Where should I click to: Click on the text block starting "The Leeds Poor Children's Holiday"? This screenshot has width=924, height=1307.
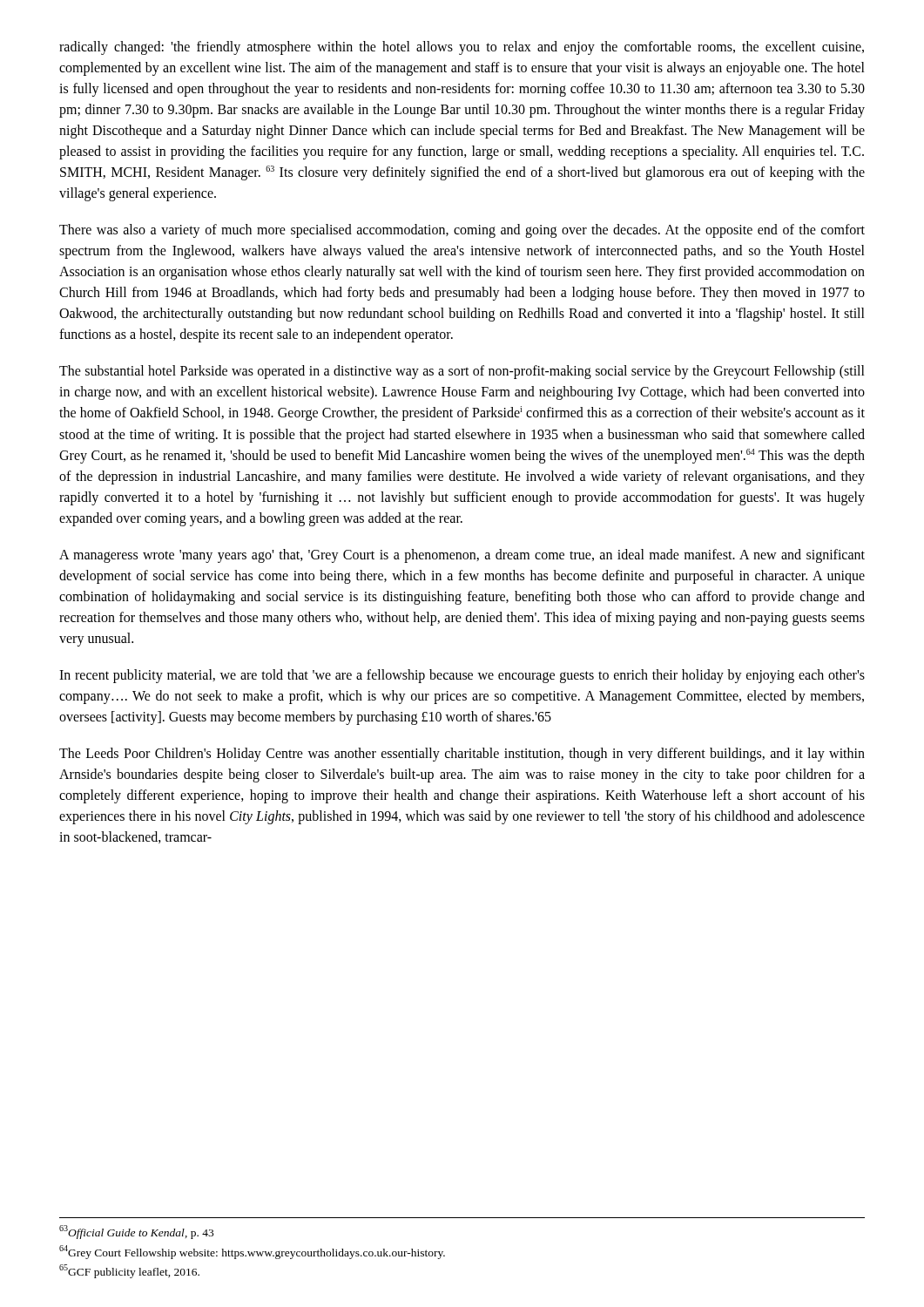pyautogui.click(x=462, y=795)
